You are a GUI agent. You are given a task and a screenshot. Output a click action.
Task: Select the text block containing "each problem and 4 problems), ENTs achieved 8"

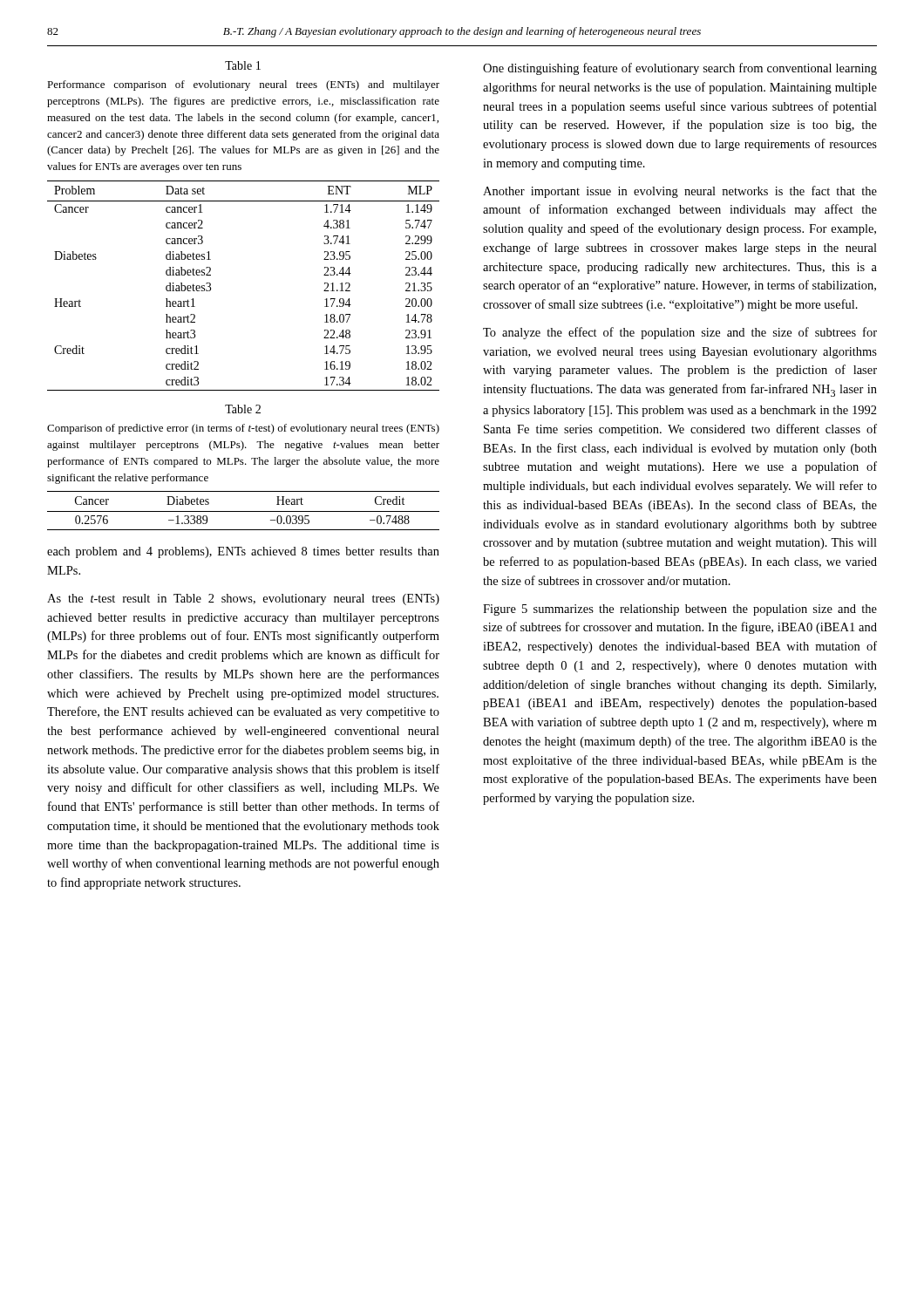click(x=243, y=561)
